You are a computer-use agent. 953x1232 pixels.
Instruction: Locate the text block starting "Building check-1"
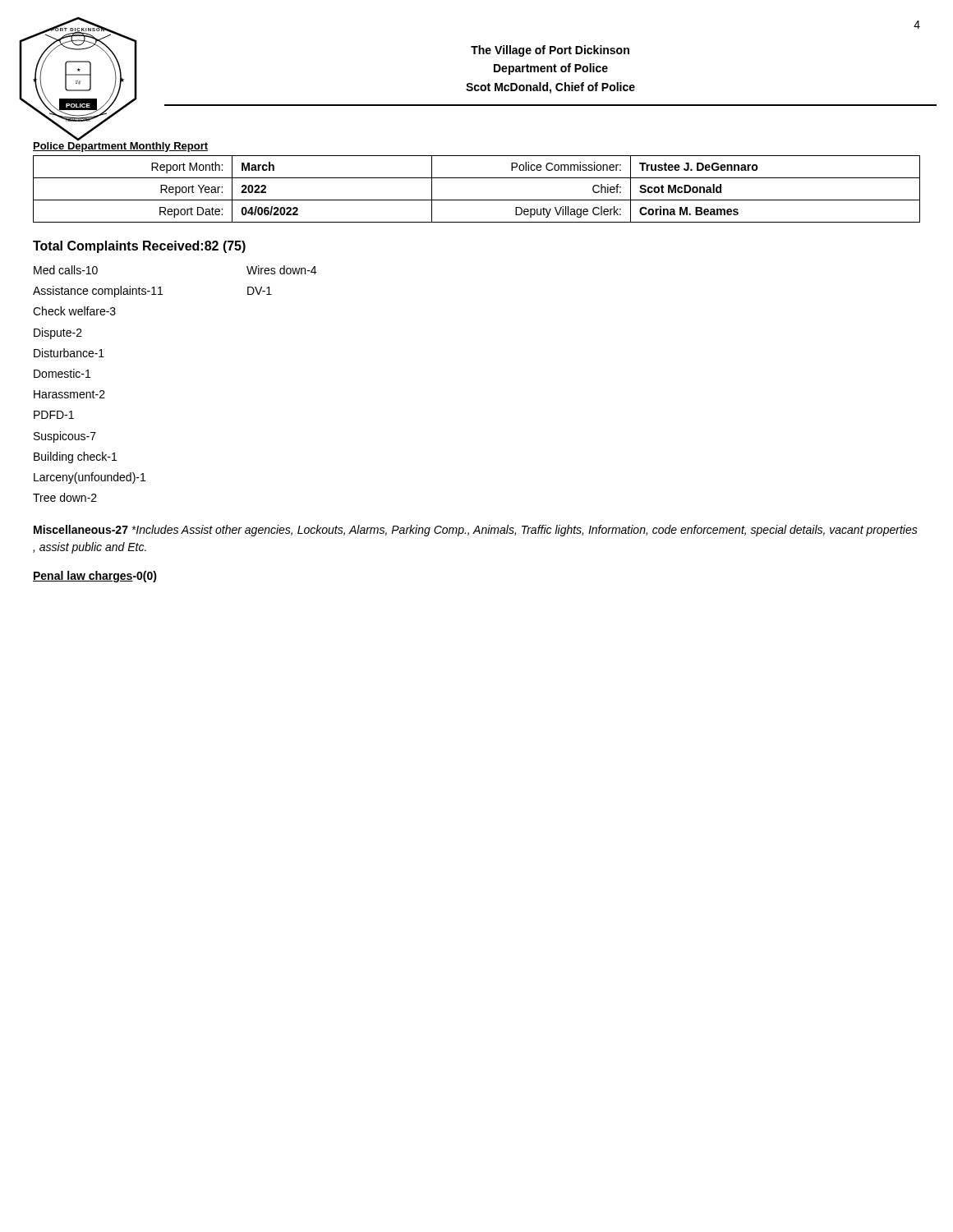75,456
